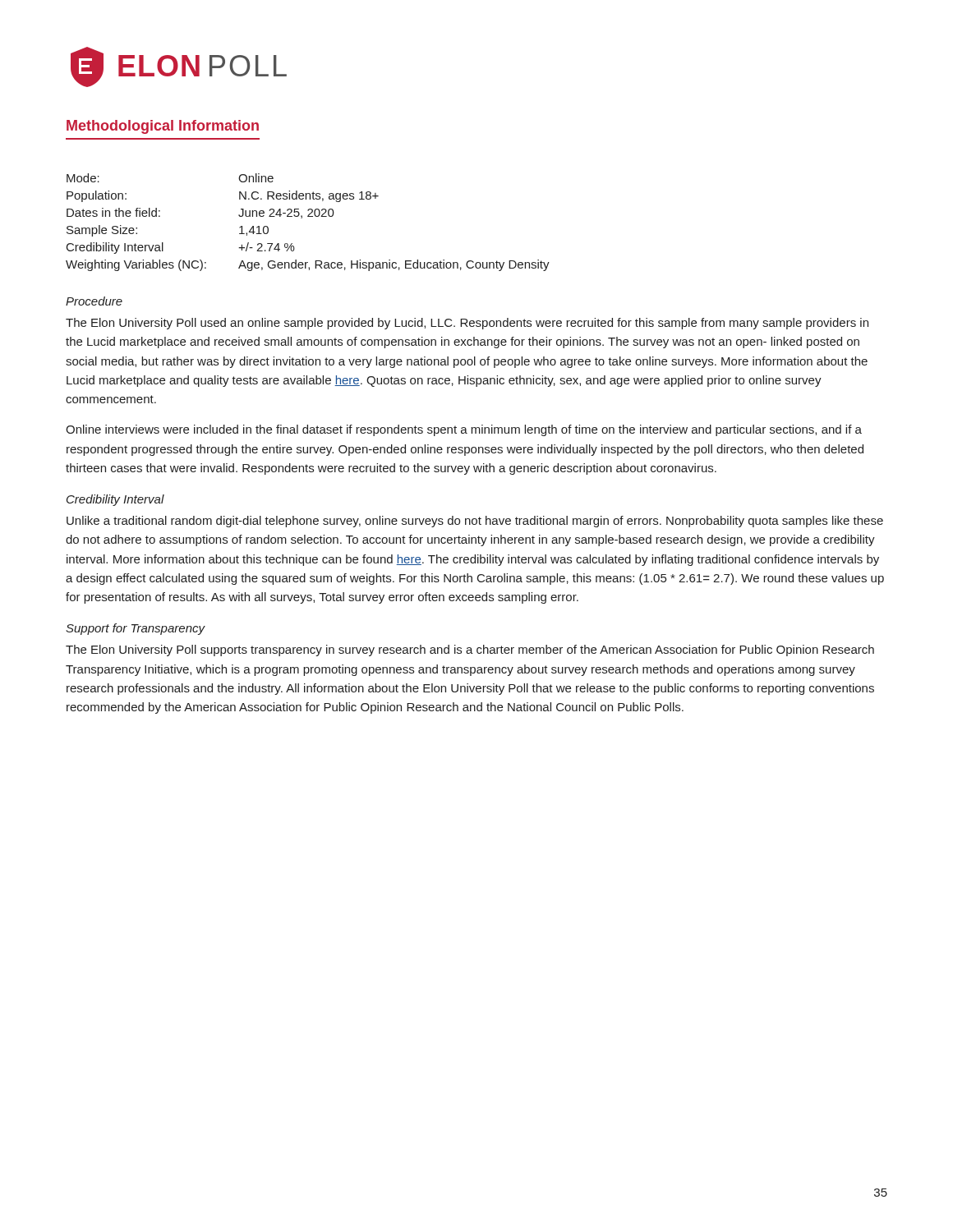Select the logo

tap(476, 67)
